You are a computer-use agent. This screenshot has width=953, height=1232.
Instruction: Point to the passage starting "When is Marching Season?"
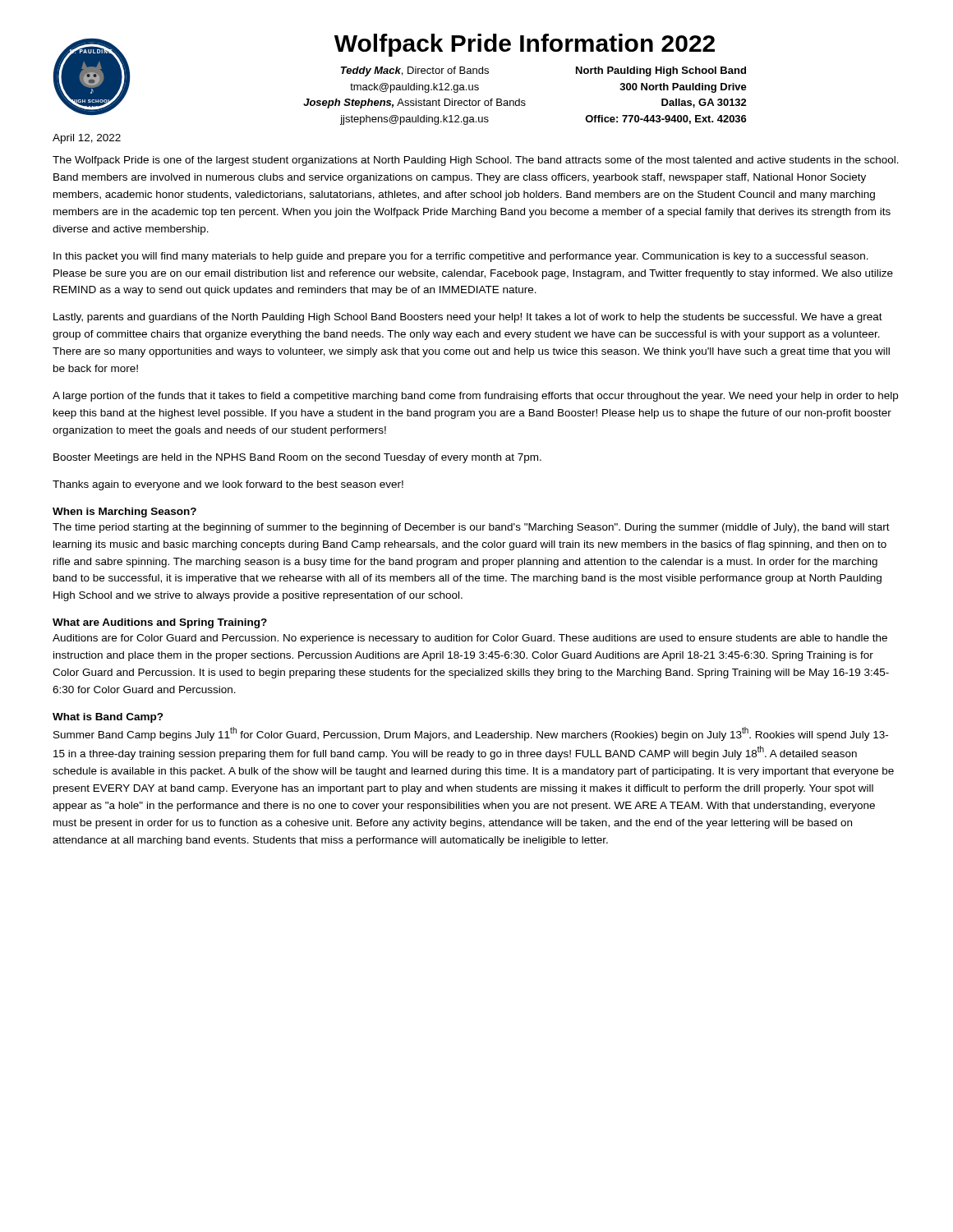[125, 511]
